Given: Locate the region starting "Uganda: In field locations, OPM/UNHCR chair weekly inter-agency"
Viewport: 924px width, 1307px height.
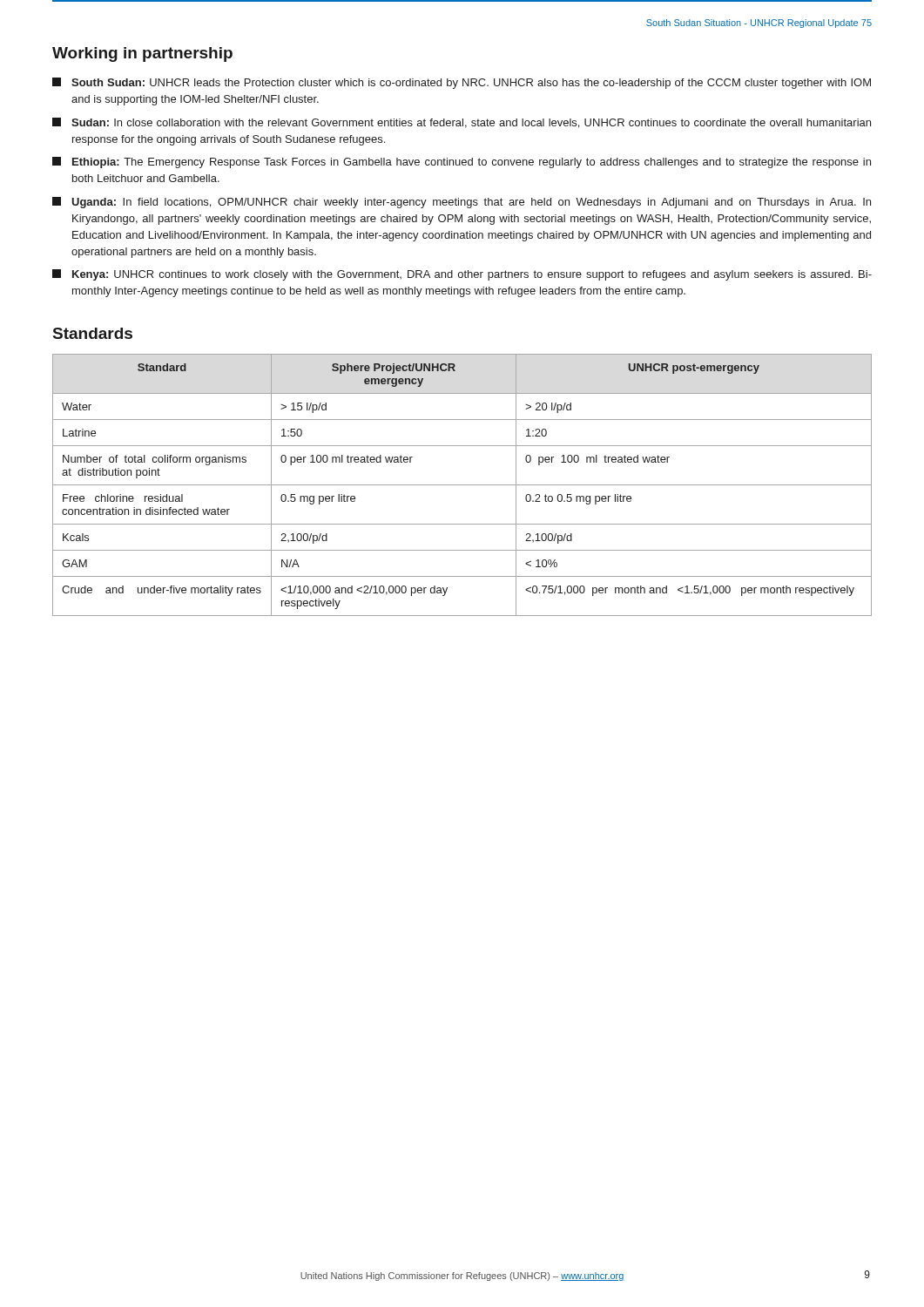Looking at the screenshot, I should tap(462, 227).
